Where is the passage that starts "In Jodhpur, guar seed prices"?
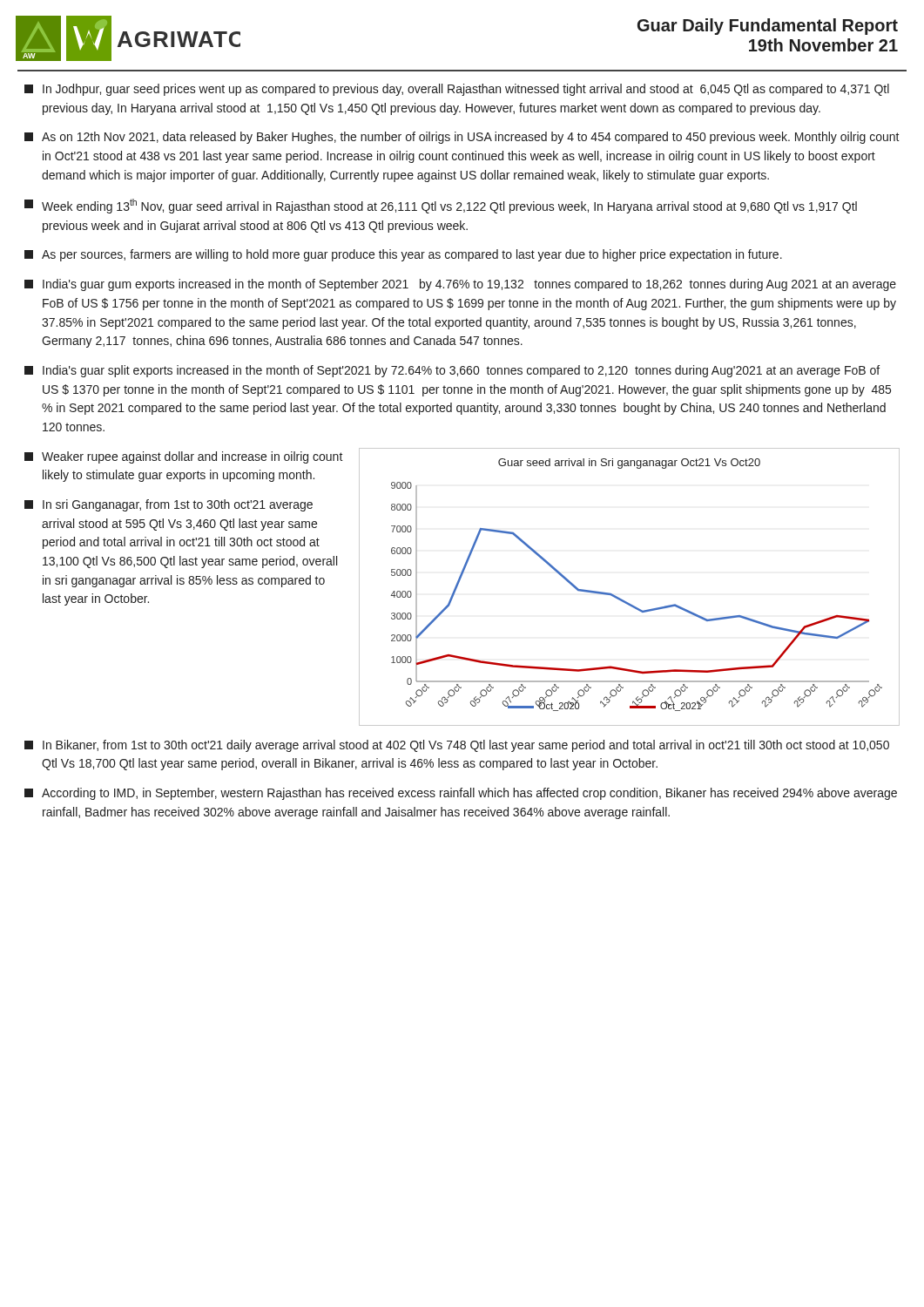Image resolution: width=924 pixels, height=1307 pixels. pyautogui.click(x=462, y=99)
